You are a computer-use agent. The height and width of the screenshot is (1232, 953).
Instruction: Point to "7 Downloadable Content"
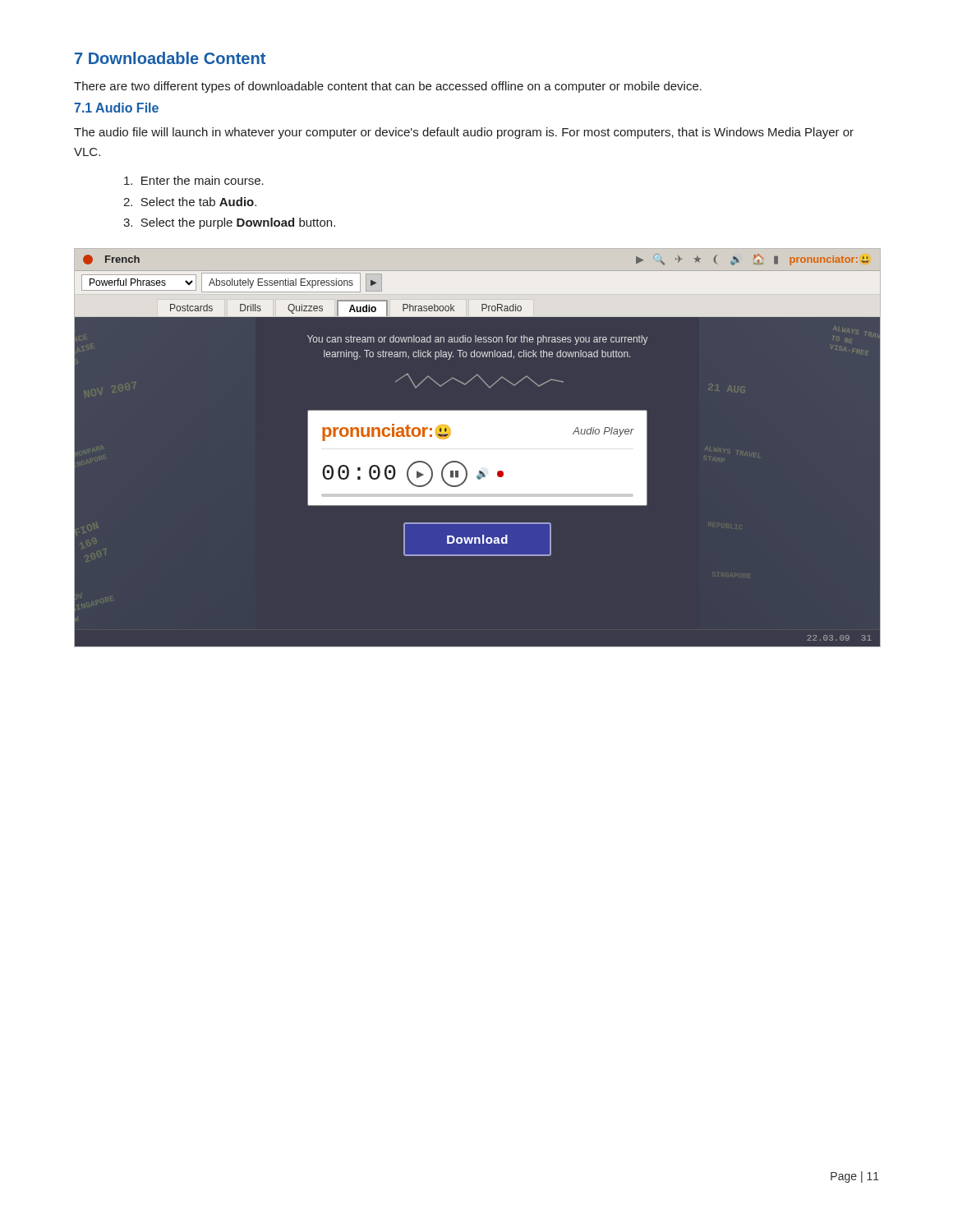170,58
